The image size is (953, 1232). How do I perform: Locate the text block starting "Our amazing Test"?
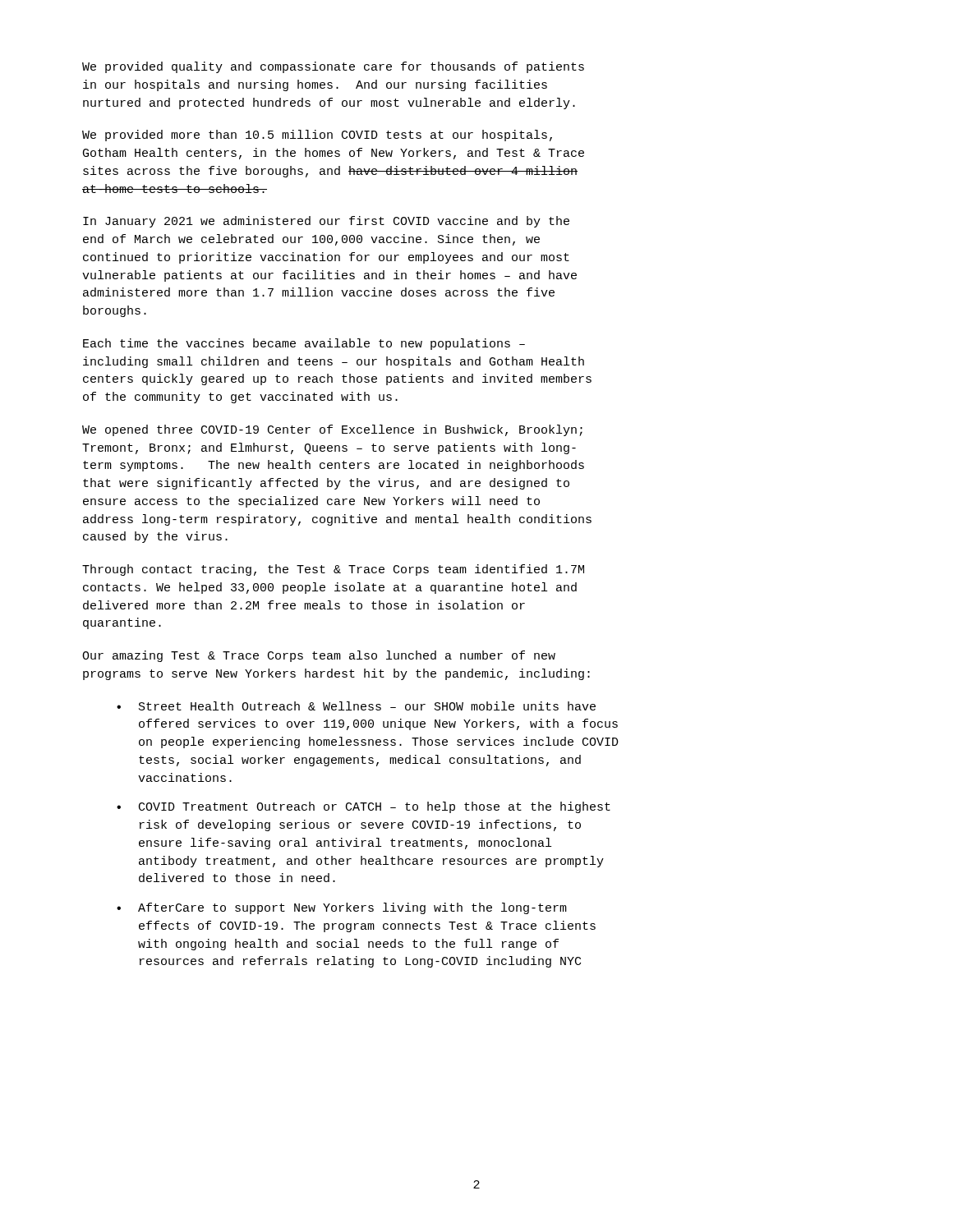click(x=337, y=666)
